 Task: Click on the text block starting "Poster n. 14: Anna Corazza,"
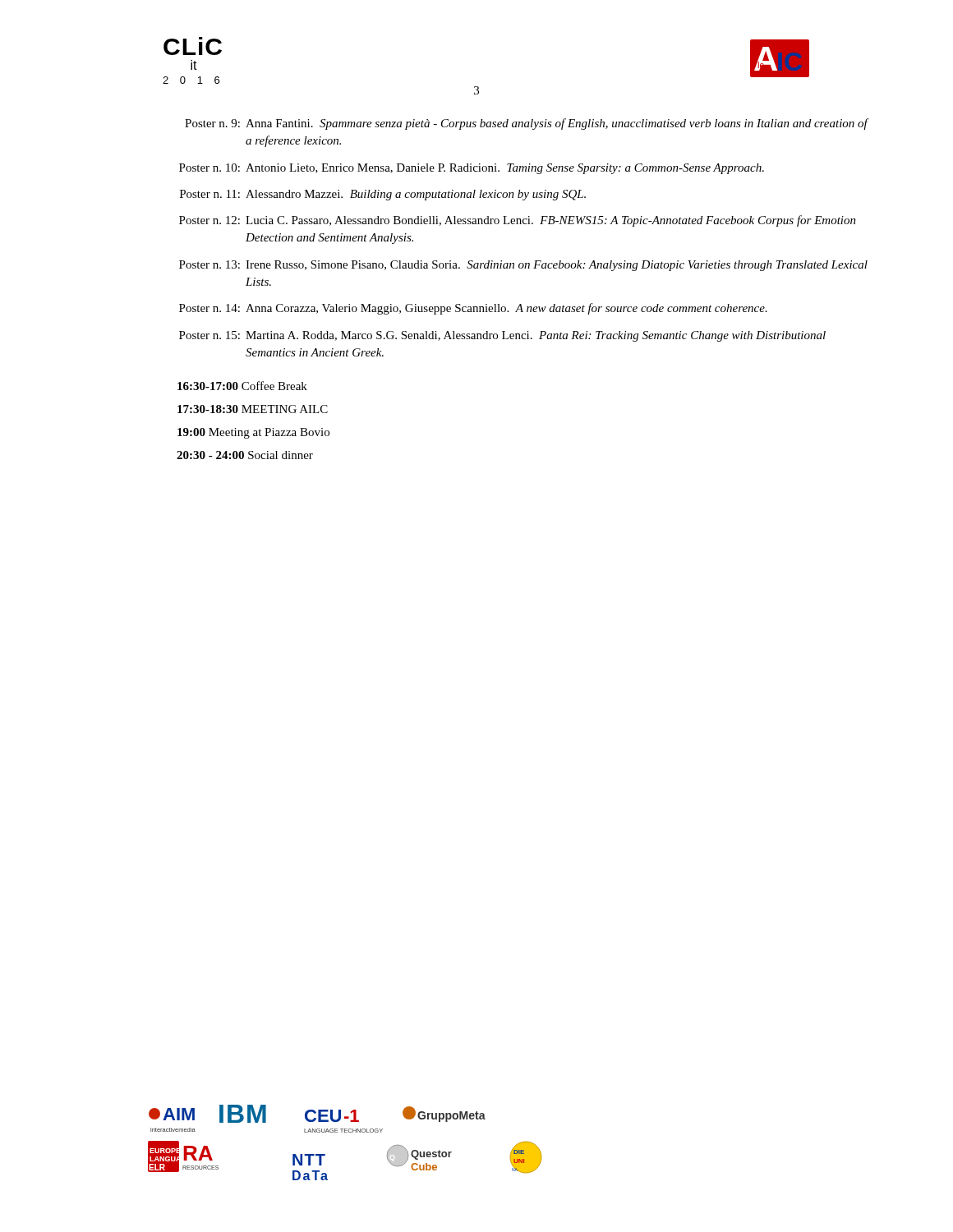pyautogui.click(x=503, y=309)
